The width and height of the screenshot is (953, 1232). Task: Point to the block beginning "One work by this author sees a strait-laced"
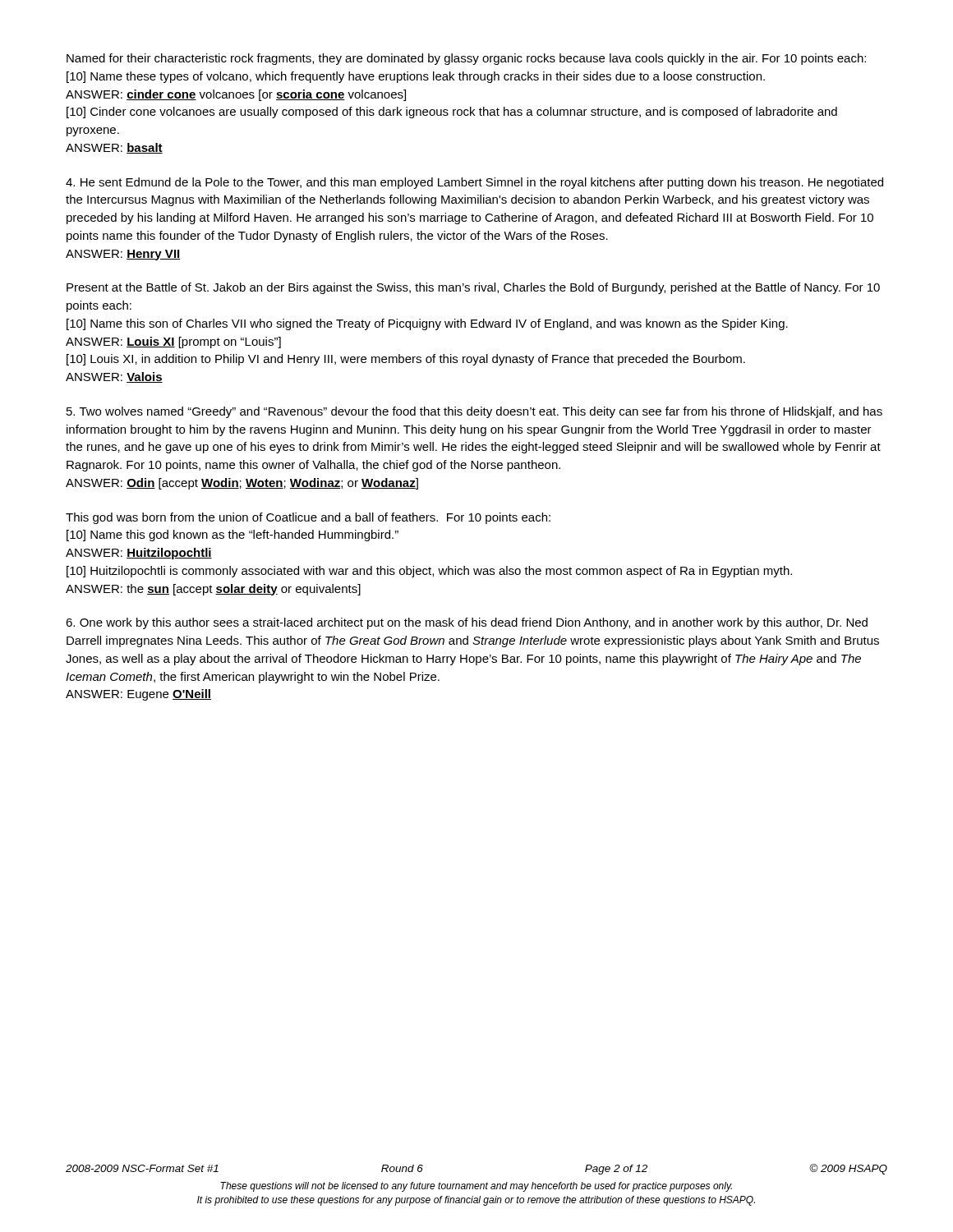473,658
